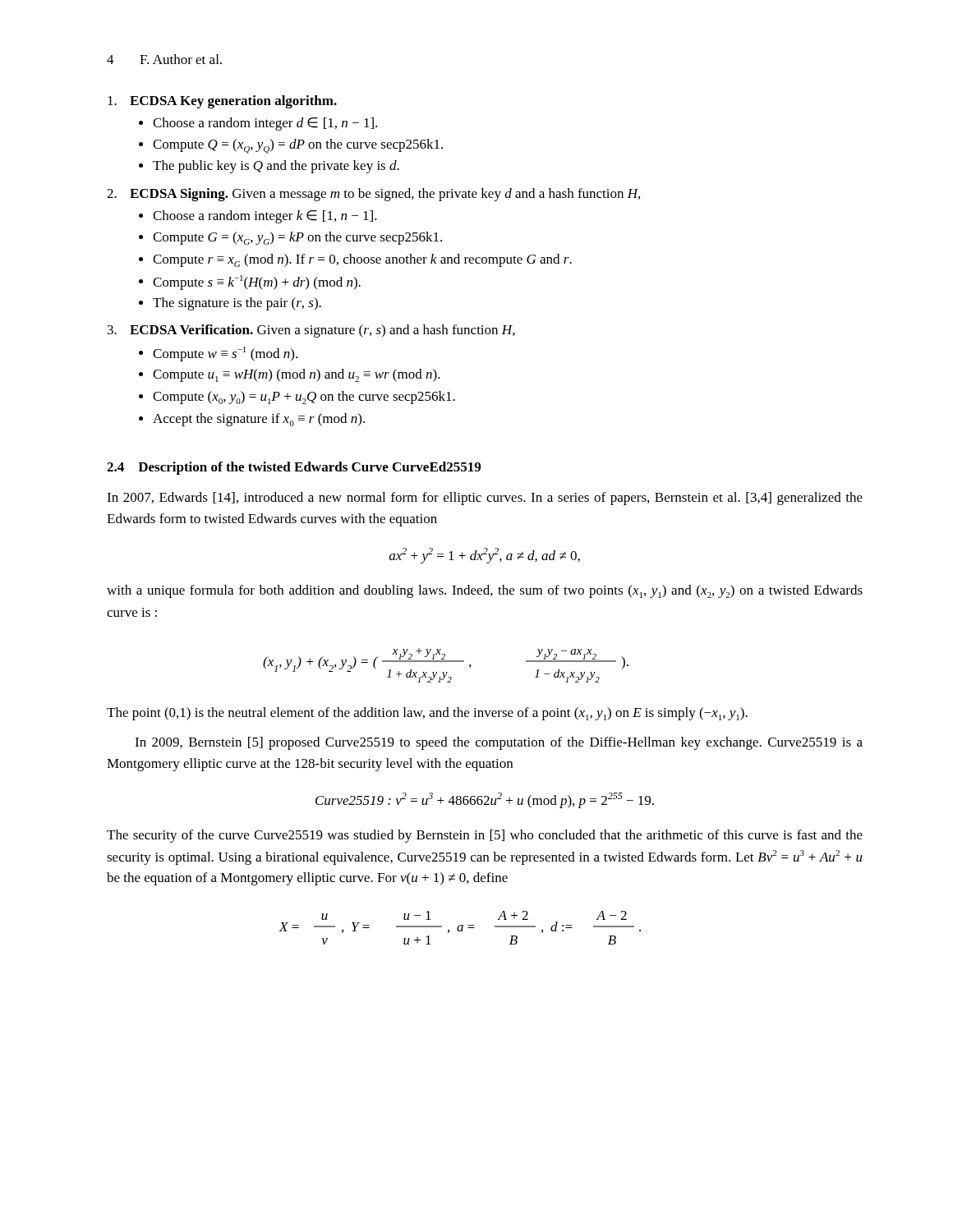Click on the text block with the text "with a unique formula for"
This screenshot has height=1232, width=953.
[x=485, y=601]
